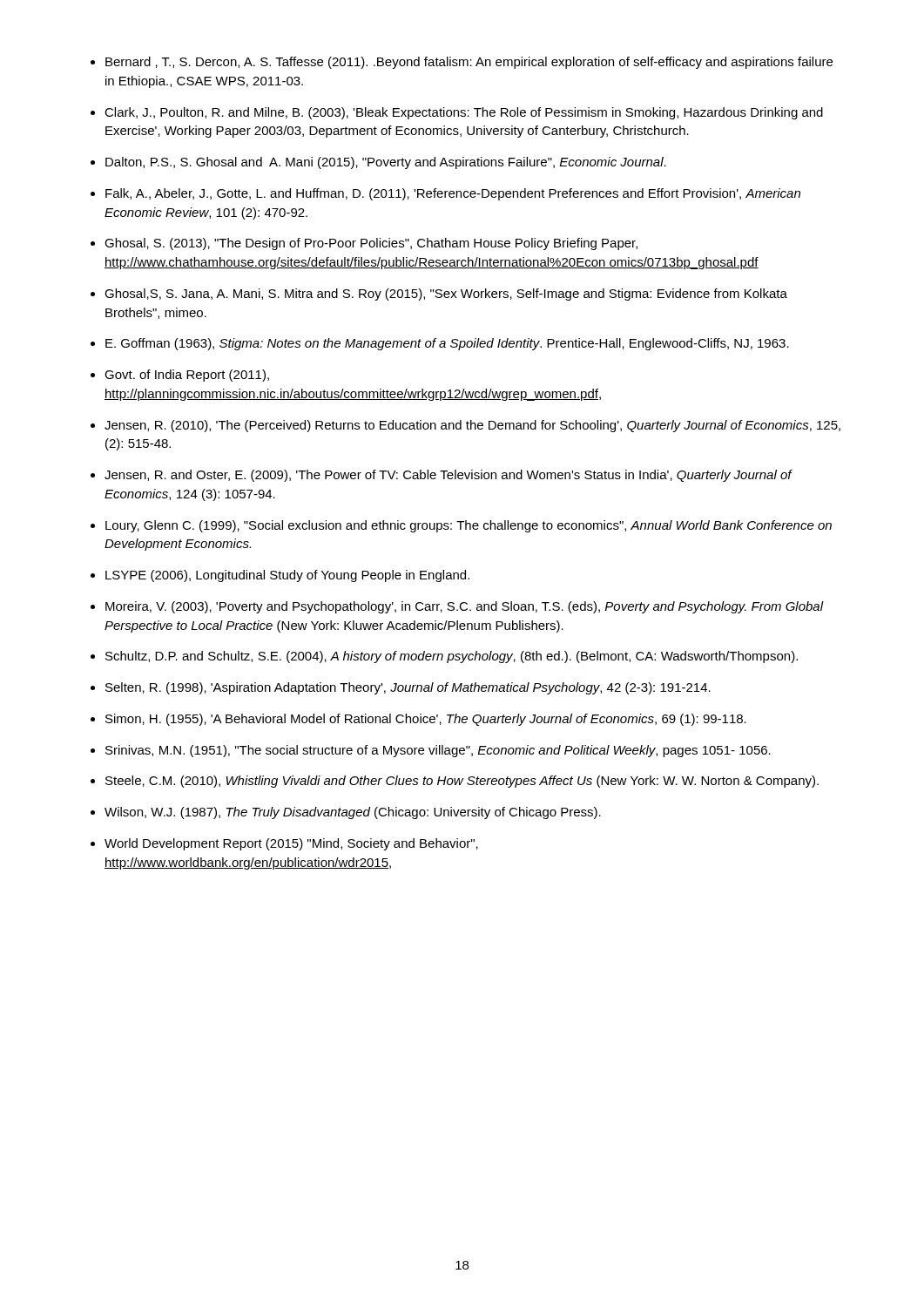Find the block on this page that starts "Bernard , T.,"
The image size is (924, 1307).
click(469, 71)
